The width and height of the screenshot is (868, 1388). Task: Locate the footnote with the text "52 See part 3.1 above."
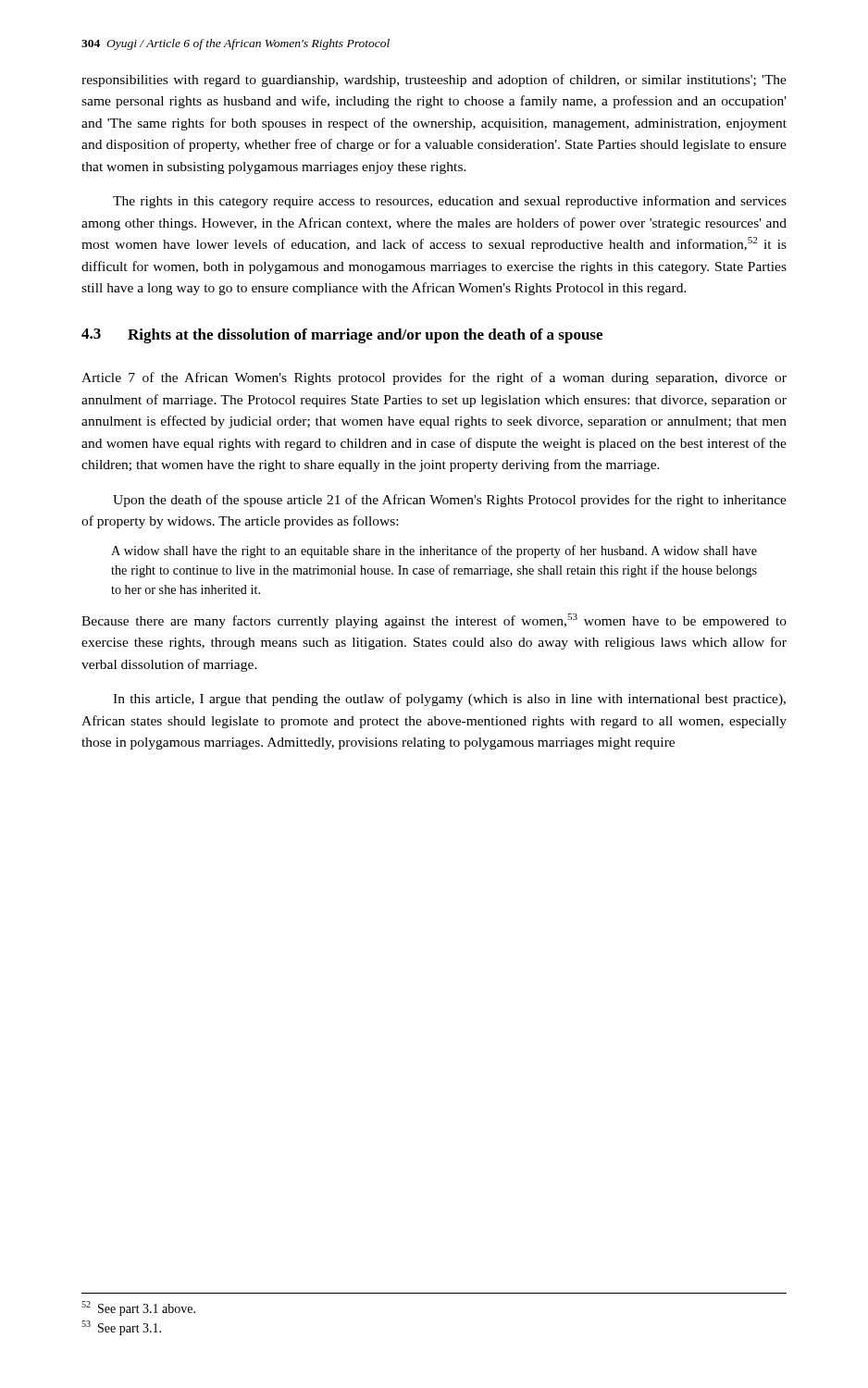[x=139, y=1308]
